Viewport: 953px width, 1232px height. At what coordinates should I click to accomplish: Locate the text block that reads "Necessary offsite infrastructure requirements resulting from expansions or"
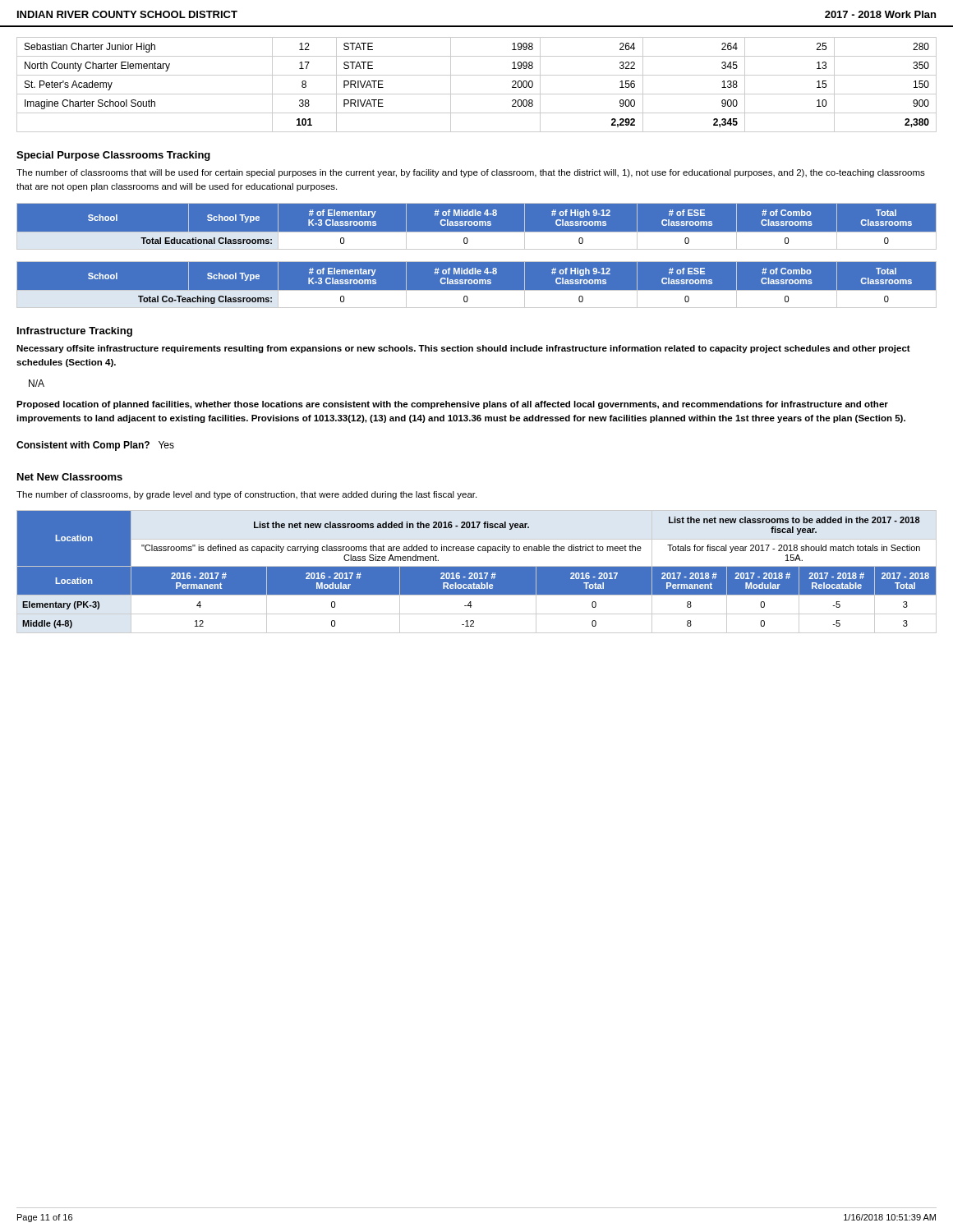point(463,355)
